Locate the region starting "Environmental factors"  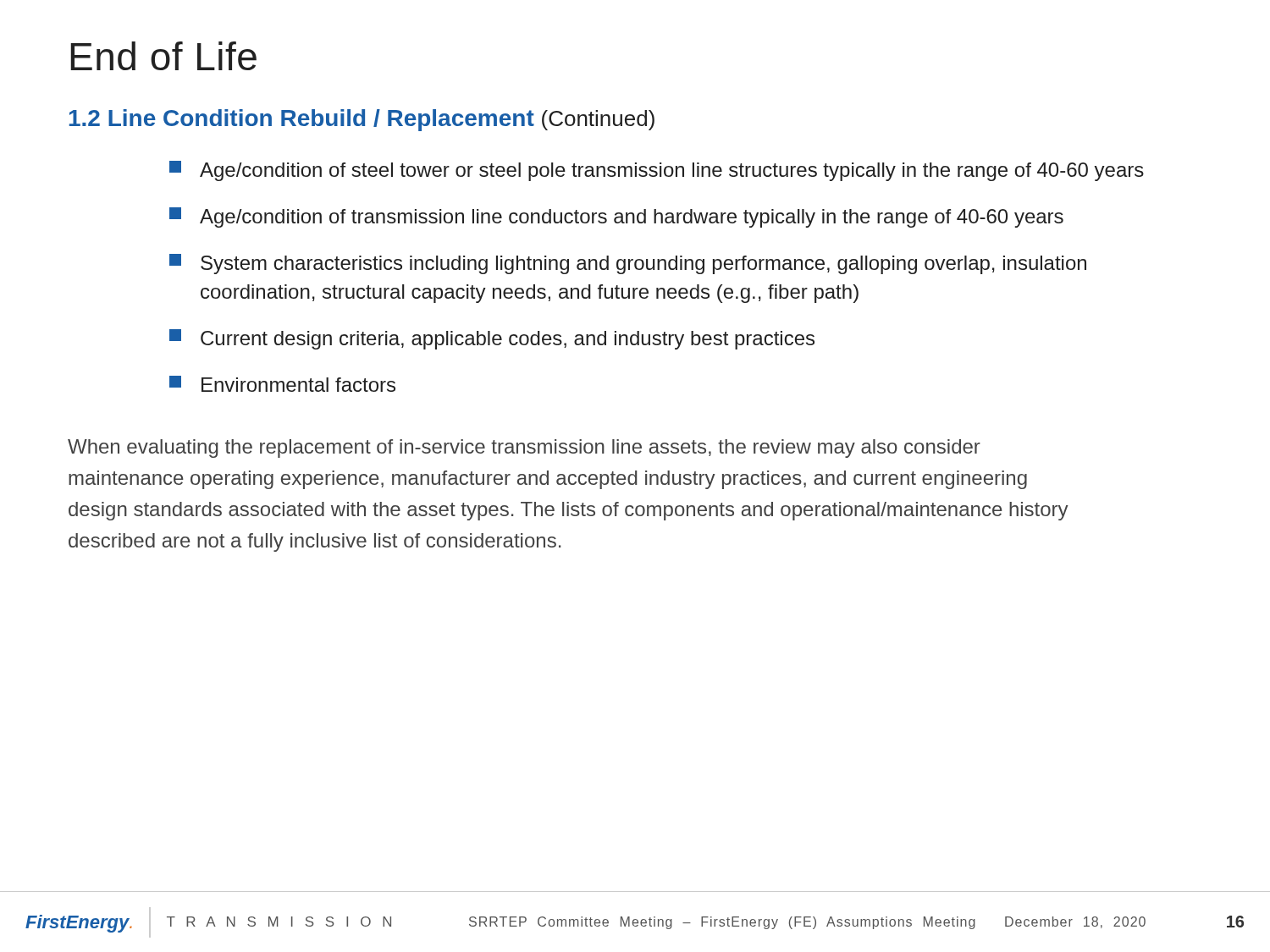(282, 384)
